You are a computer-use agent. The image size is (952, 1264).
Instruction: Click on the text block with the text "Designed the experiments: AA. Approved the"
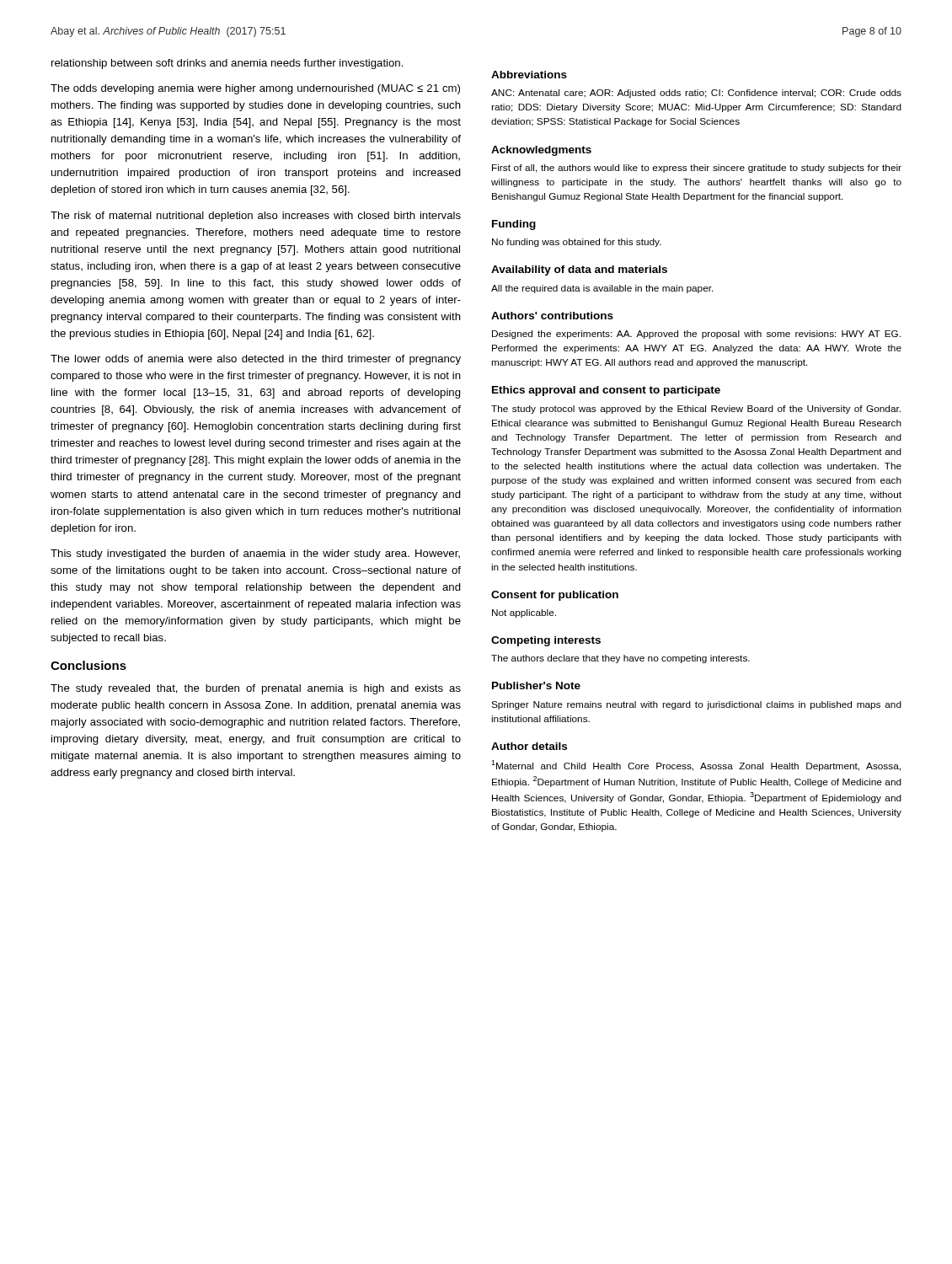coord(696,348)
